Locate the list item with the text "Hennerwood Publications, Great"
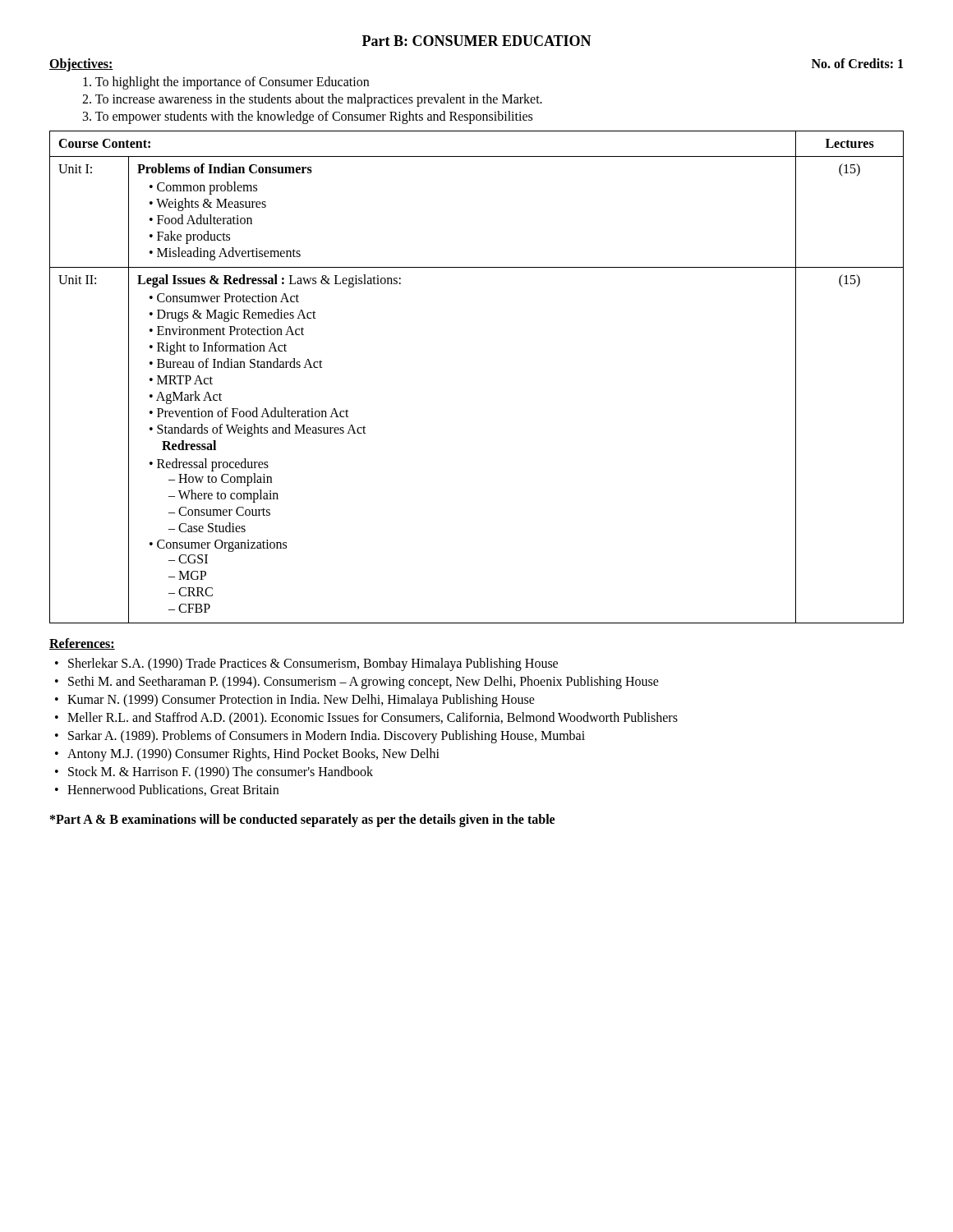953x1232 pixels. pyautogui.click(x=167, y=790)
